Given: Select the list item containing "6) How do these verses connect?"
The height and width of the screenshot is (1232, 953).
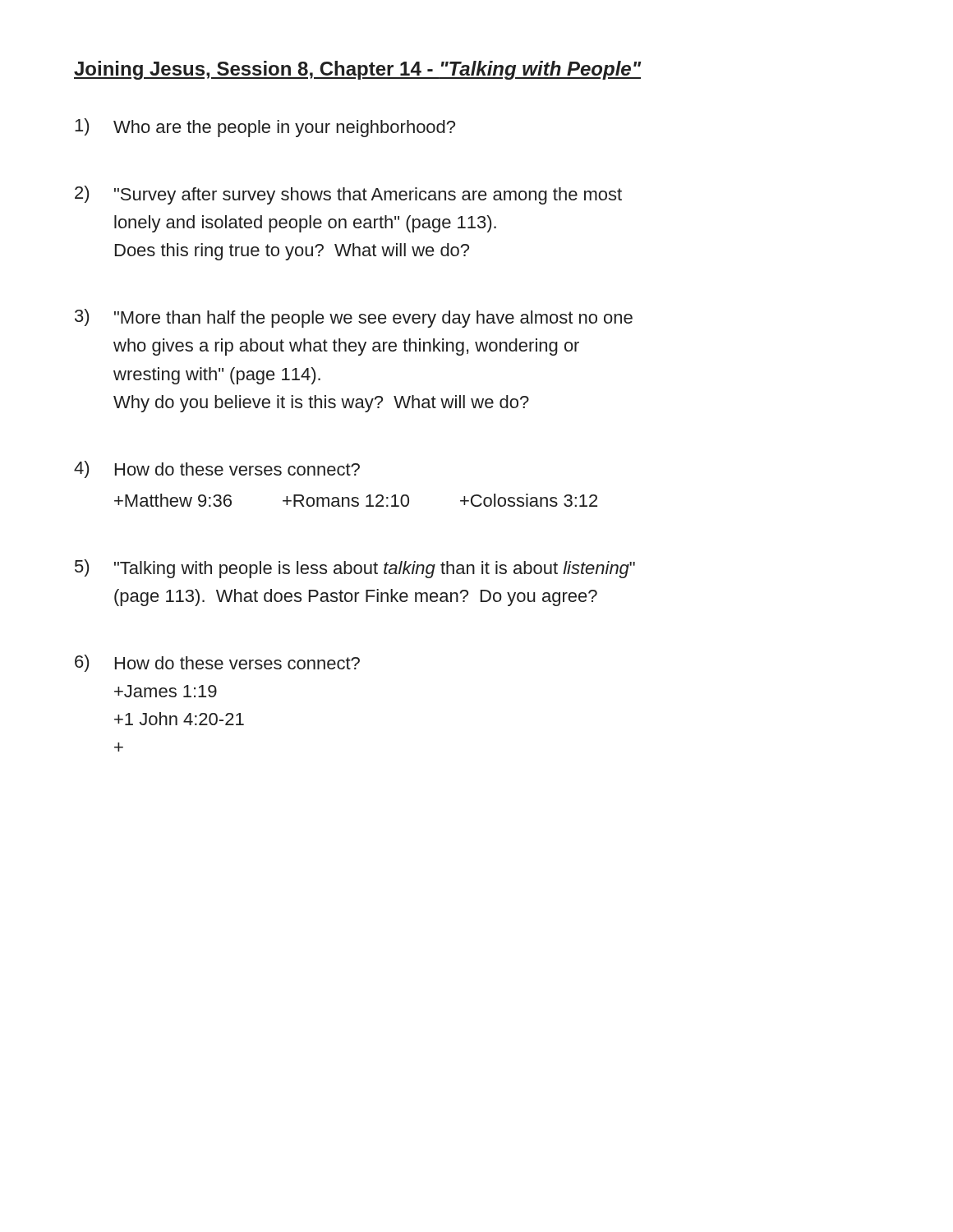Looking at the screenshot, I should pos(217,663).
